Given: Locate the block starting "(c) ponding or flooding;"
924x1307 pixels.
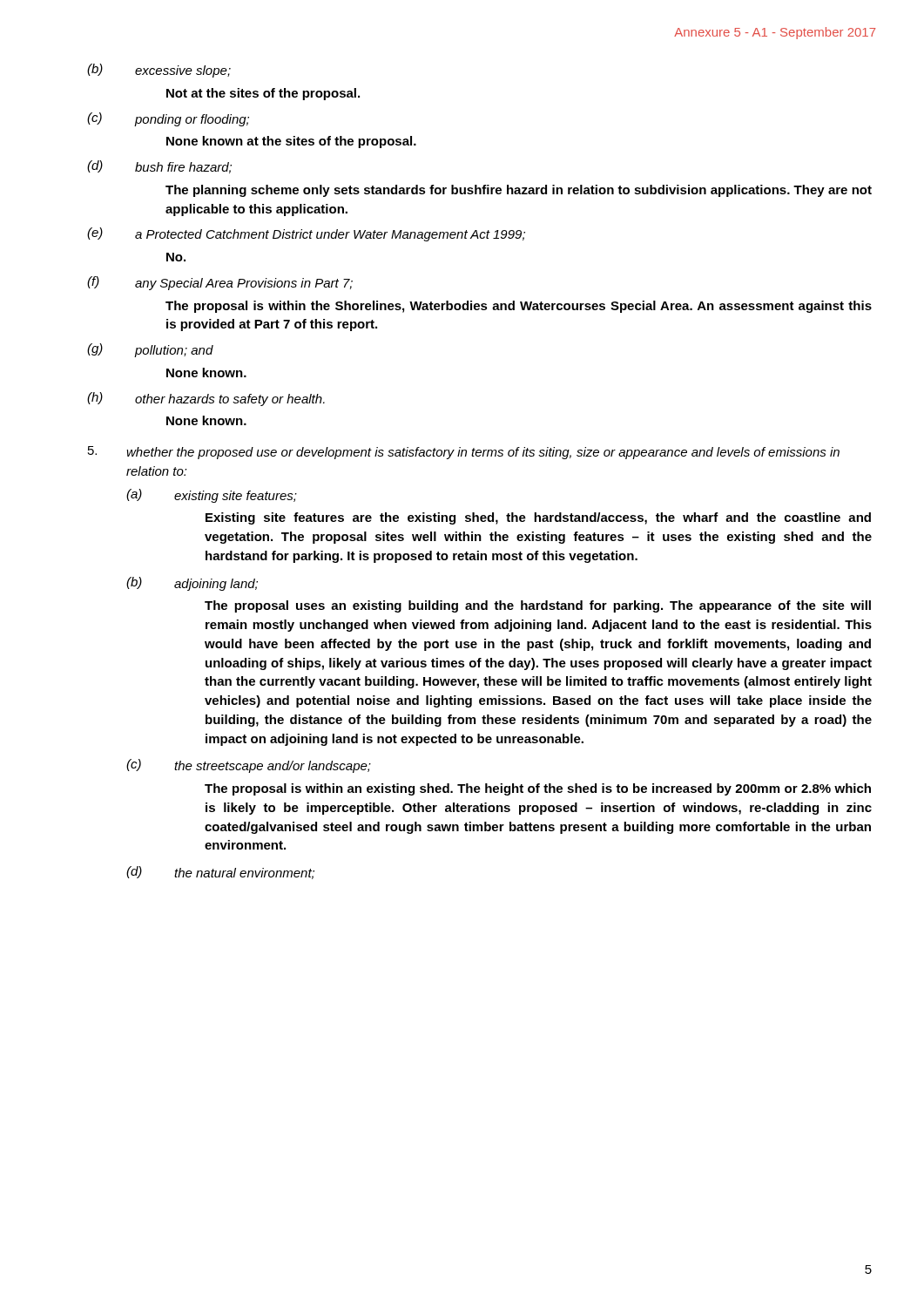Looking at the screenshot, I should click(x=168, y=119).
